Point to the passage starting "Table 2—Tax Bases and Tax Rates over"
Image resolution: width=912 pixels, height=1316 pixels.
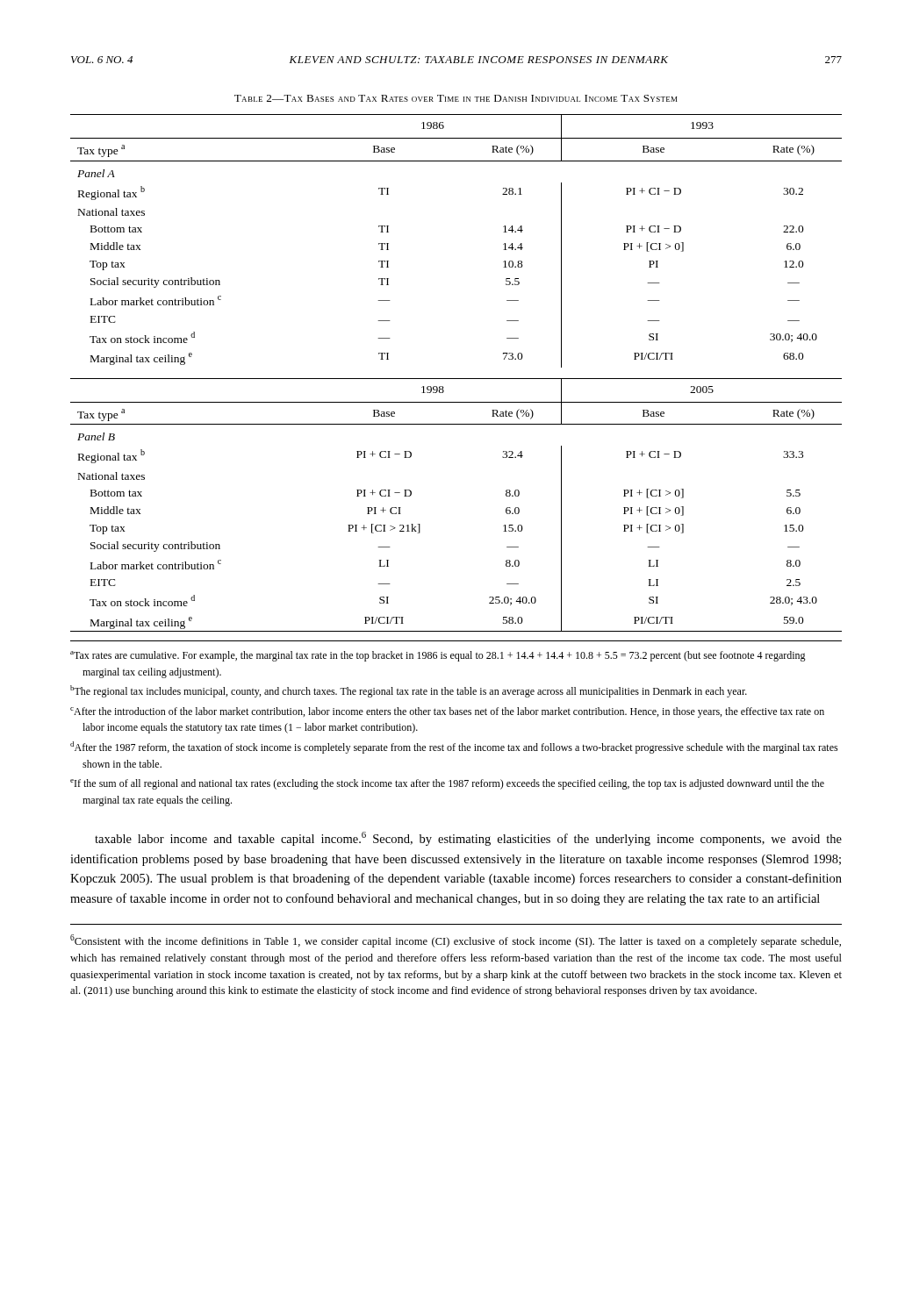(x=456, y=98)
